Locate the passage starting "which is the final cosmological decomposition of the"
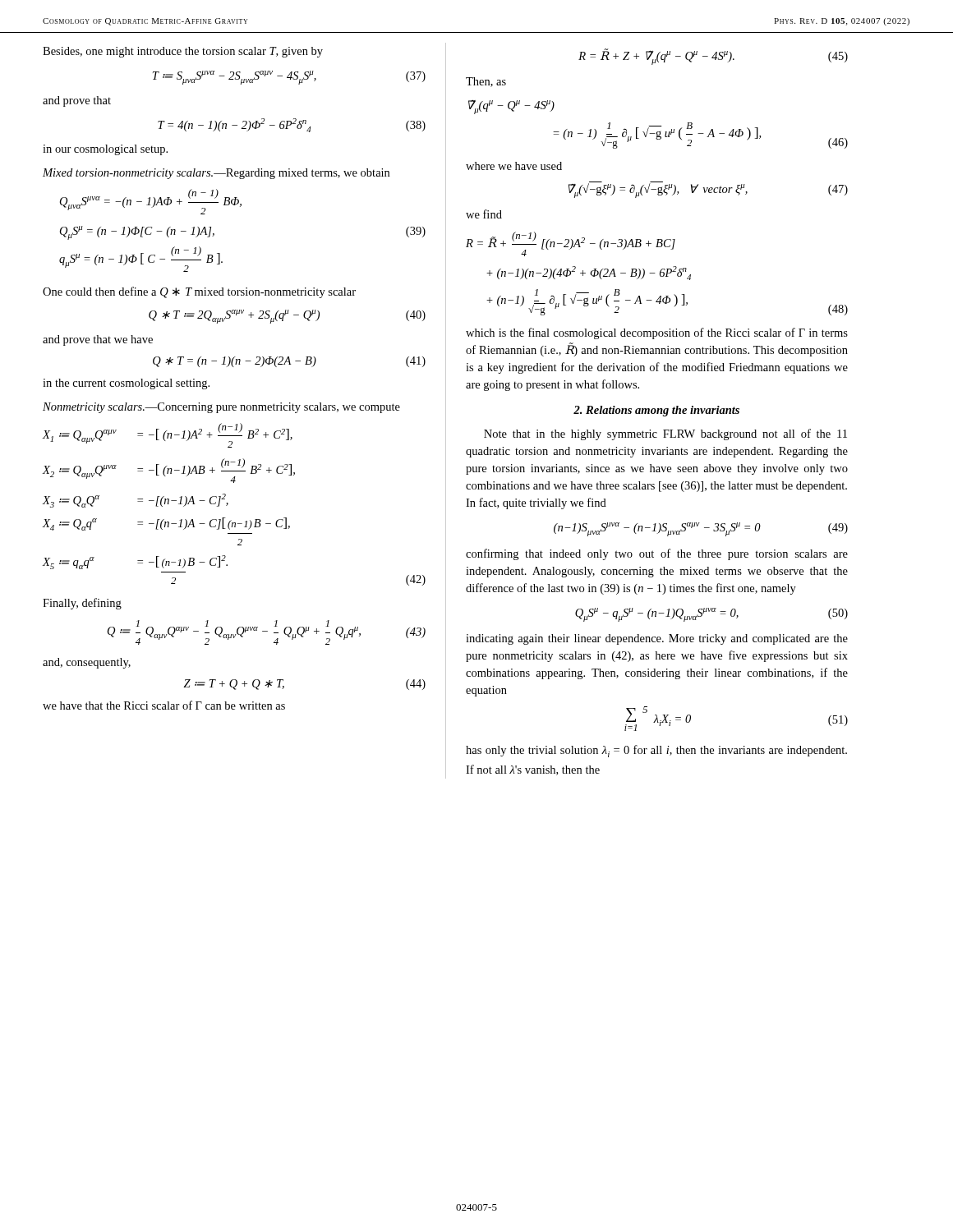Image resolution: width=953 pixels, height=1232 pixels. (x=657, y=359)
